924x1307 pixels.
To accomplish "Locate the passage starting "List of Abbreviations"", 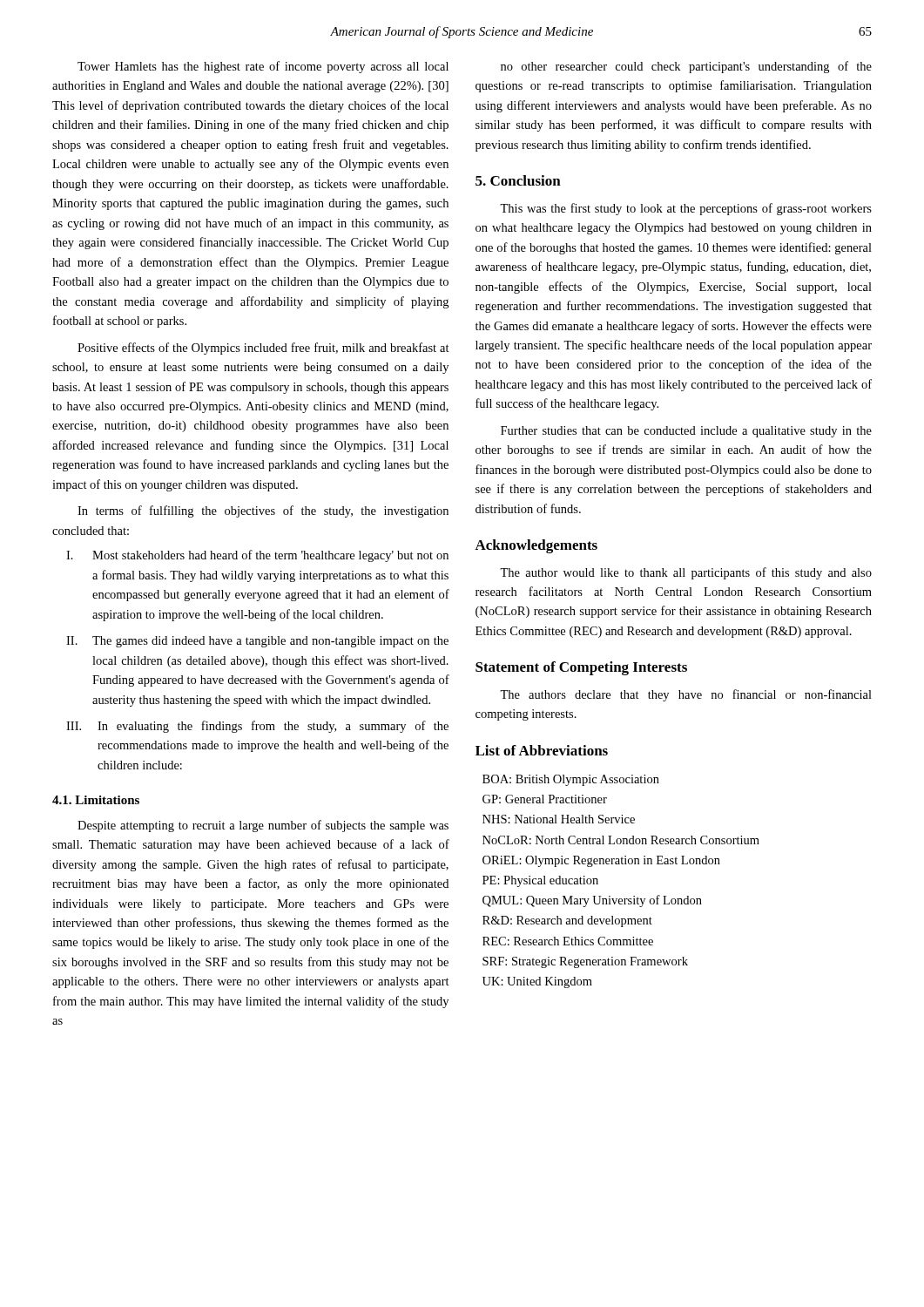I will pos(542,750).
